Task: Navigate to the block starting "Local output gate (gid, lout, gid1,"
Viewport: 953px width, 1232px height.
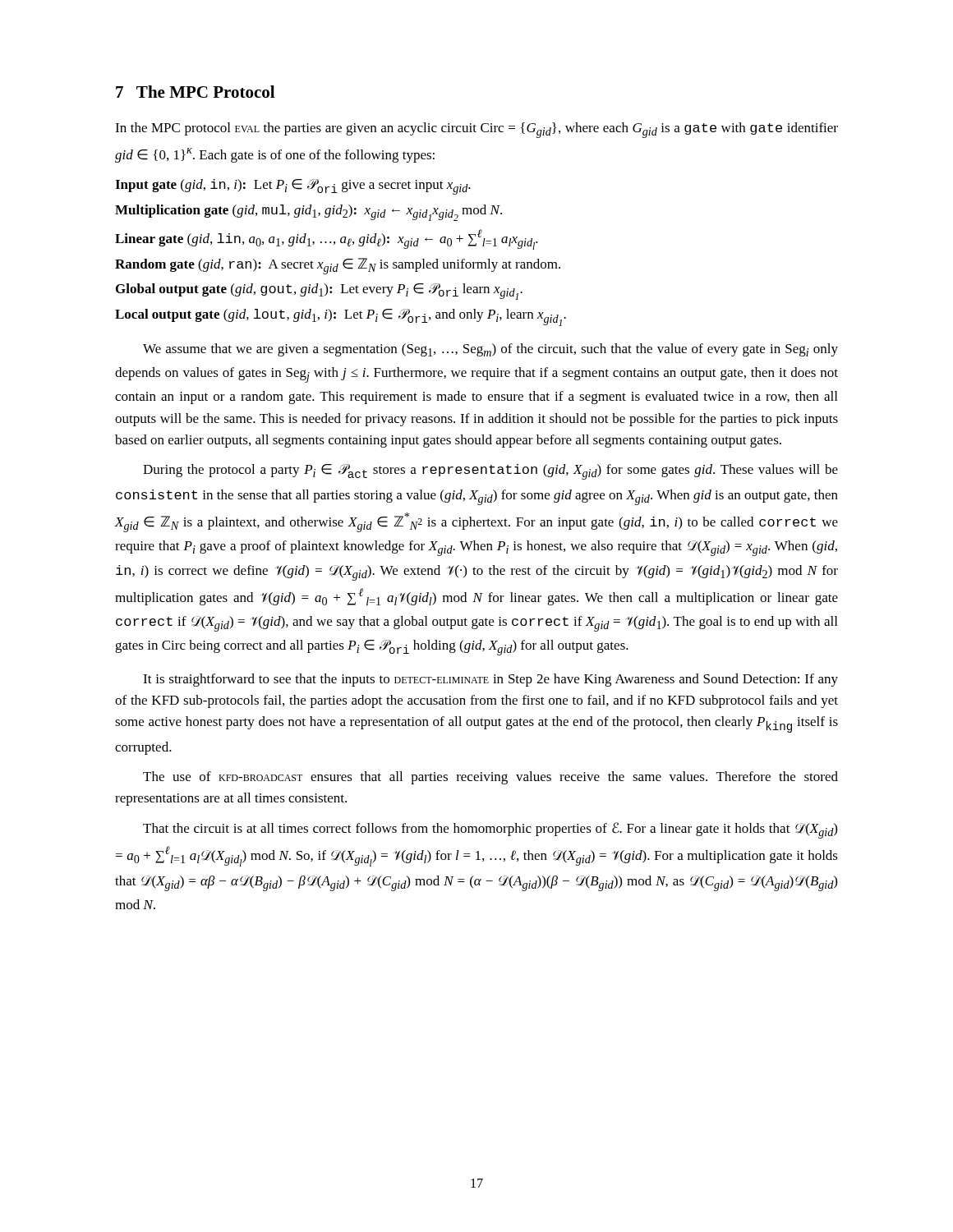Action: (x=341, y=317)
